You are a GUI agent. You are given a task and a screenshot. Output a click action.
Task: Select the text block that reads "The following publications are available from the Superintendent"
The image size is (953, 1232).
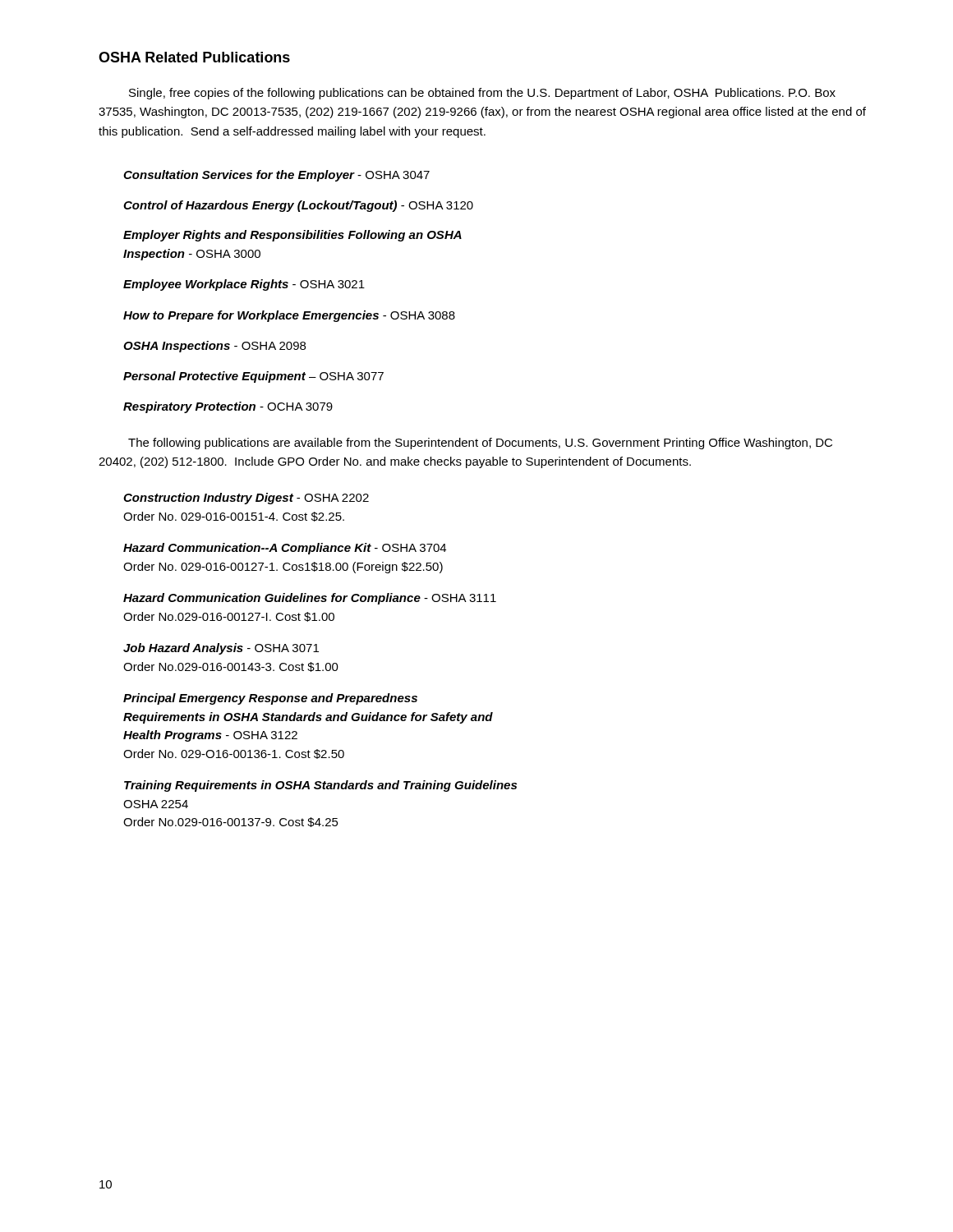click(x=466, y=451)
